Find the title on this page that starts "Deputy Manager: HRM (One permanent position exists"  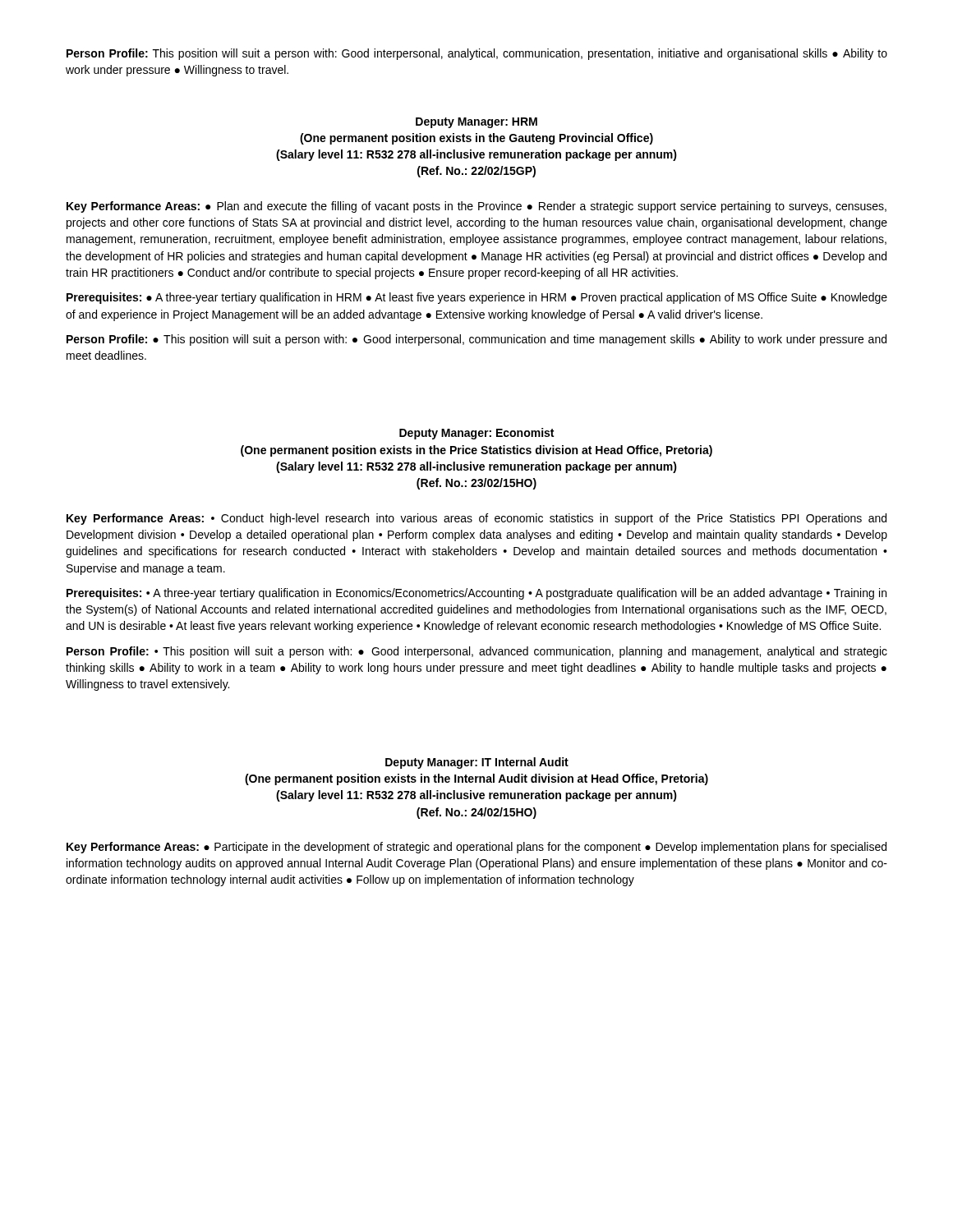[476, 146]
